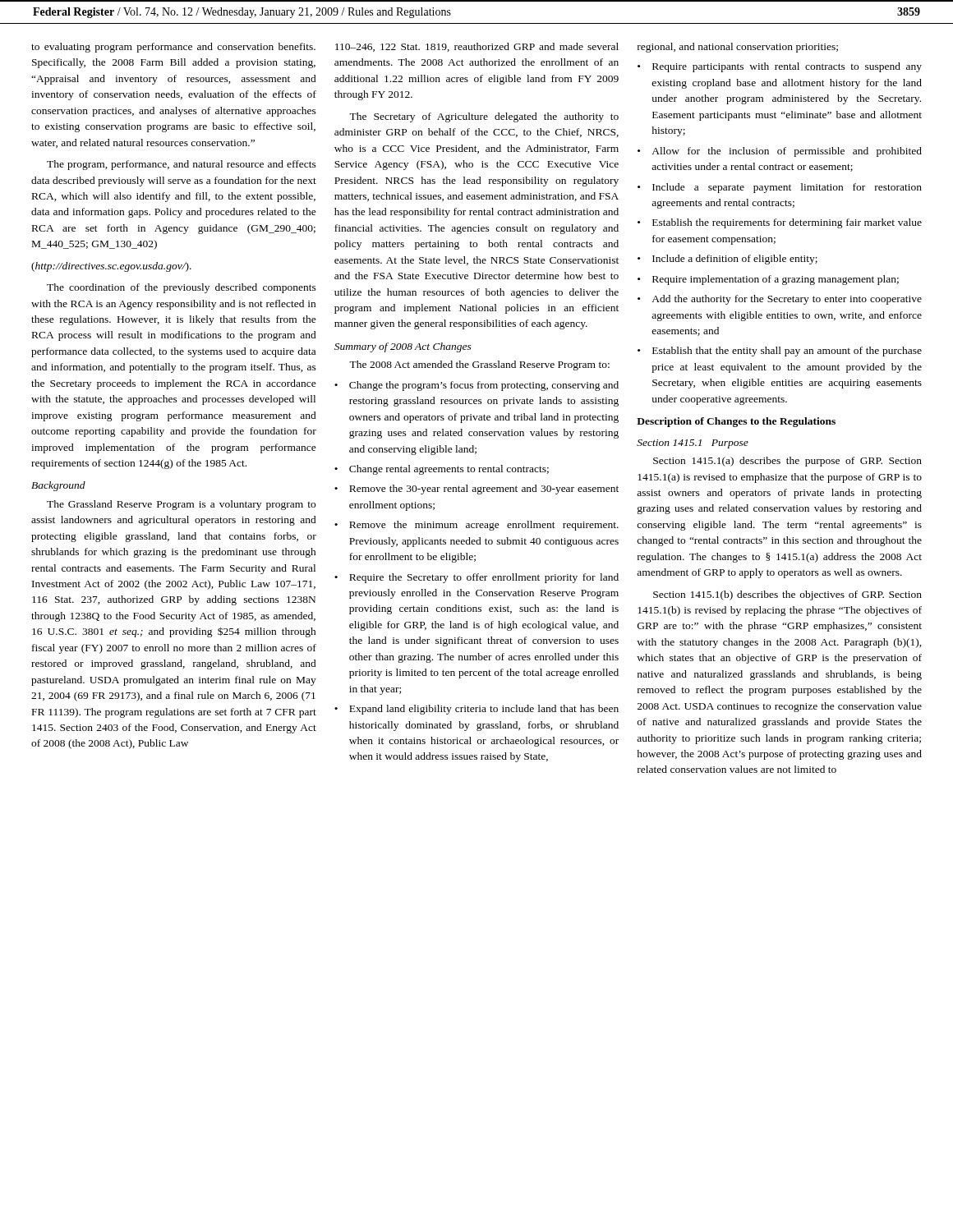The height and width of the screenshot is (1232, 953).
Task: Locate the element starting "Description of Changes to the"
Action: tap(779, 421)
